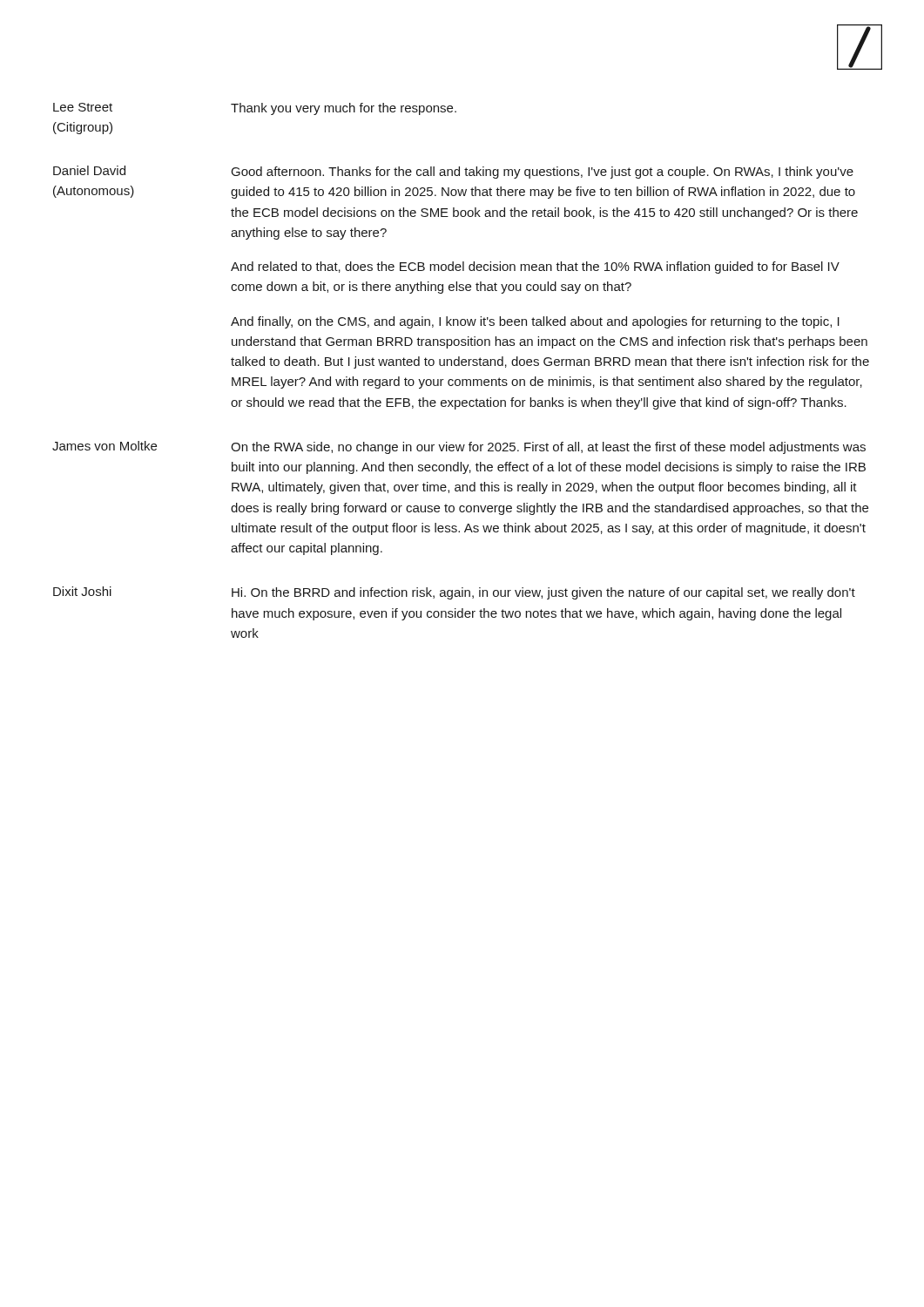Viewport: 924px width, 1307px height.
Task: Select a logo
Action: tap(860, 47)
